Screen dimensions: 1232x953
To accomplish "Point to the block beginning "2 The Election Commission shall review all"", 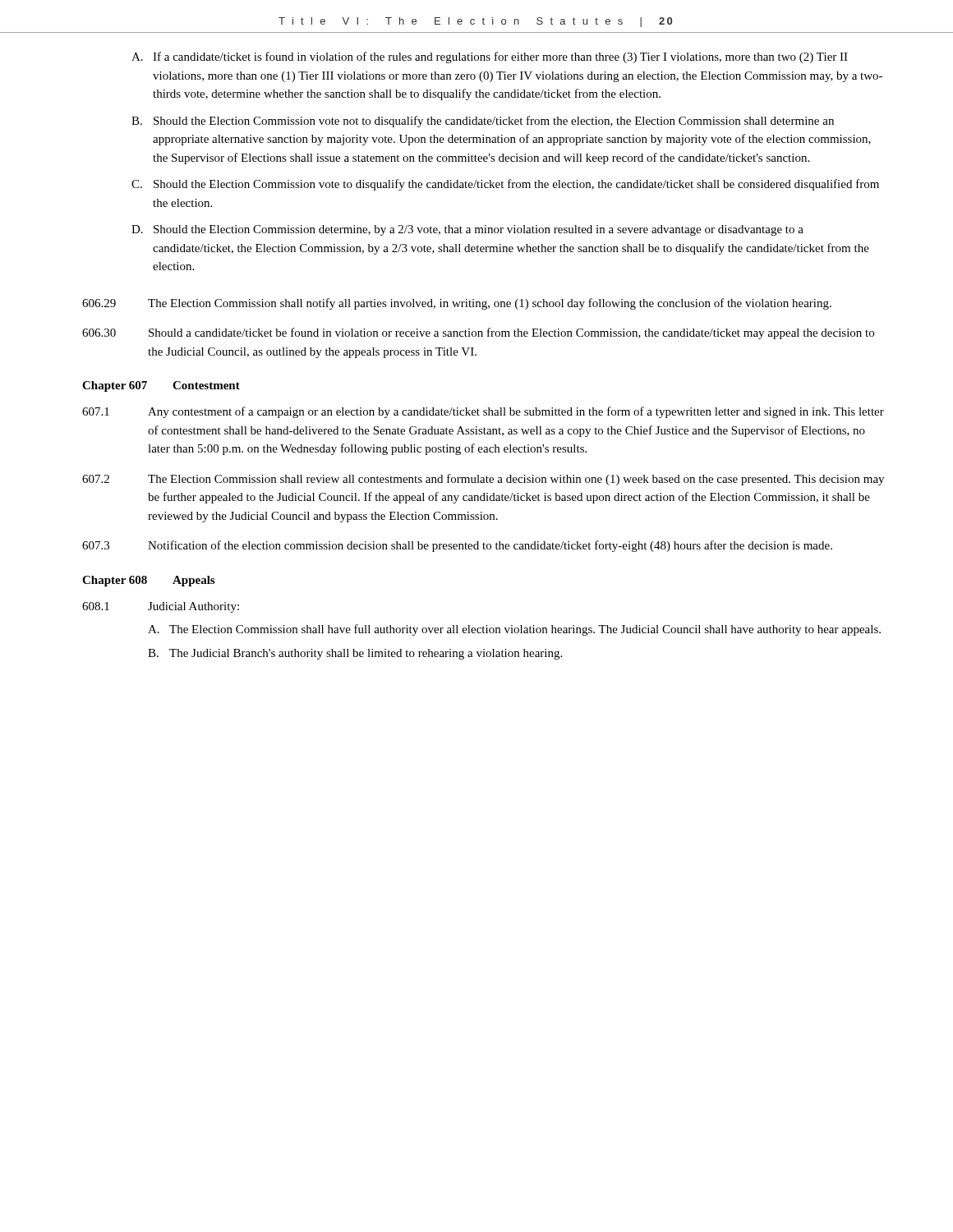I will tap(485, 497).
